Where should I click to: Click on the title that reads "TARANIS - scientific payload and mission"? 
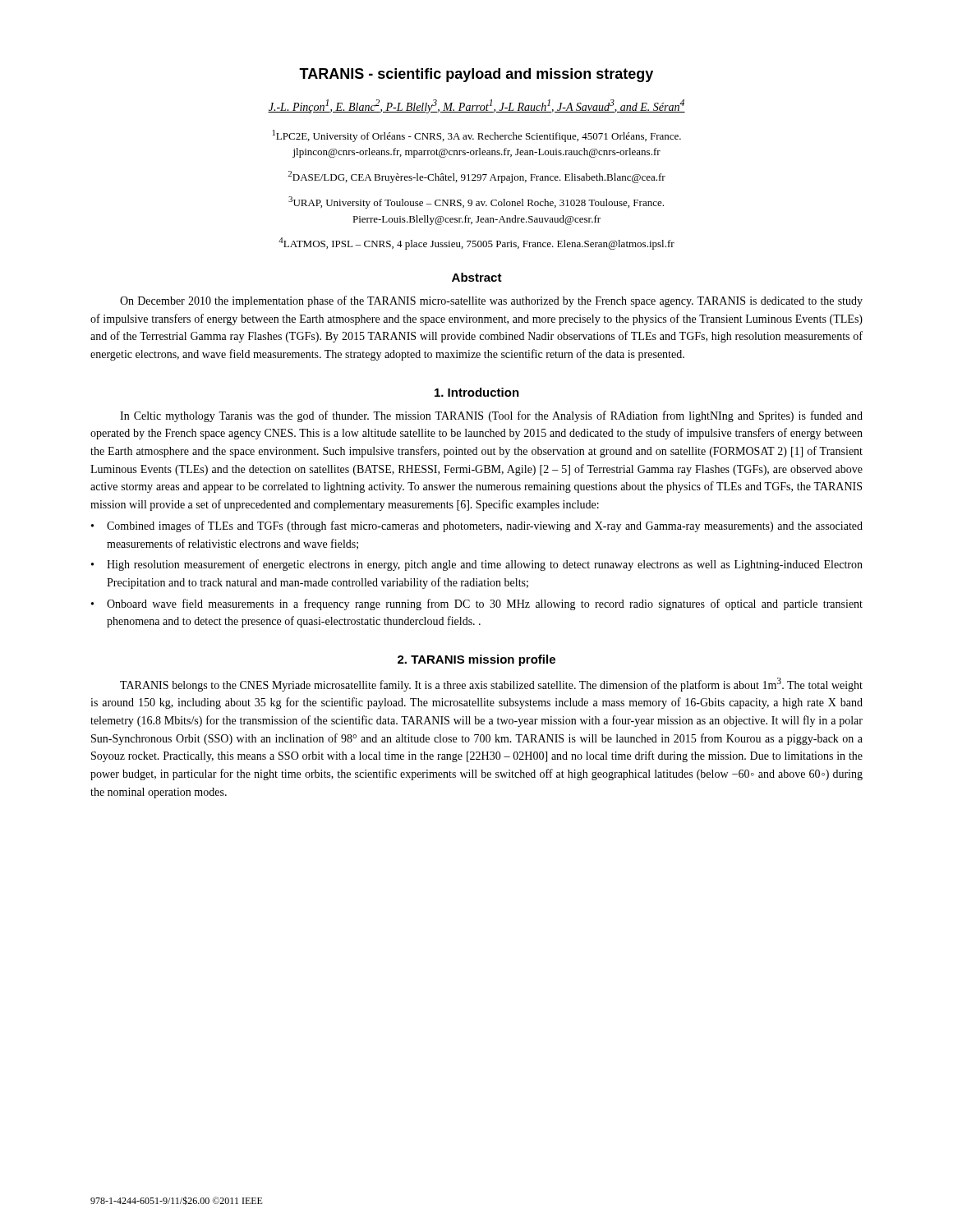[x=476, y=74]
